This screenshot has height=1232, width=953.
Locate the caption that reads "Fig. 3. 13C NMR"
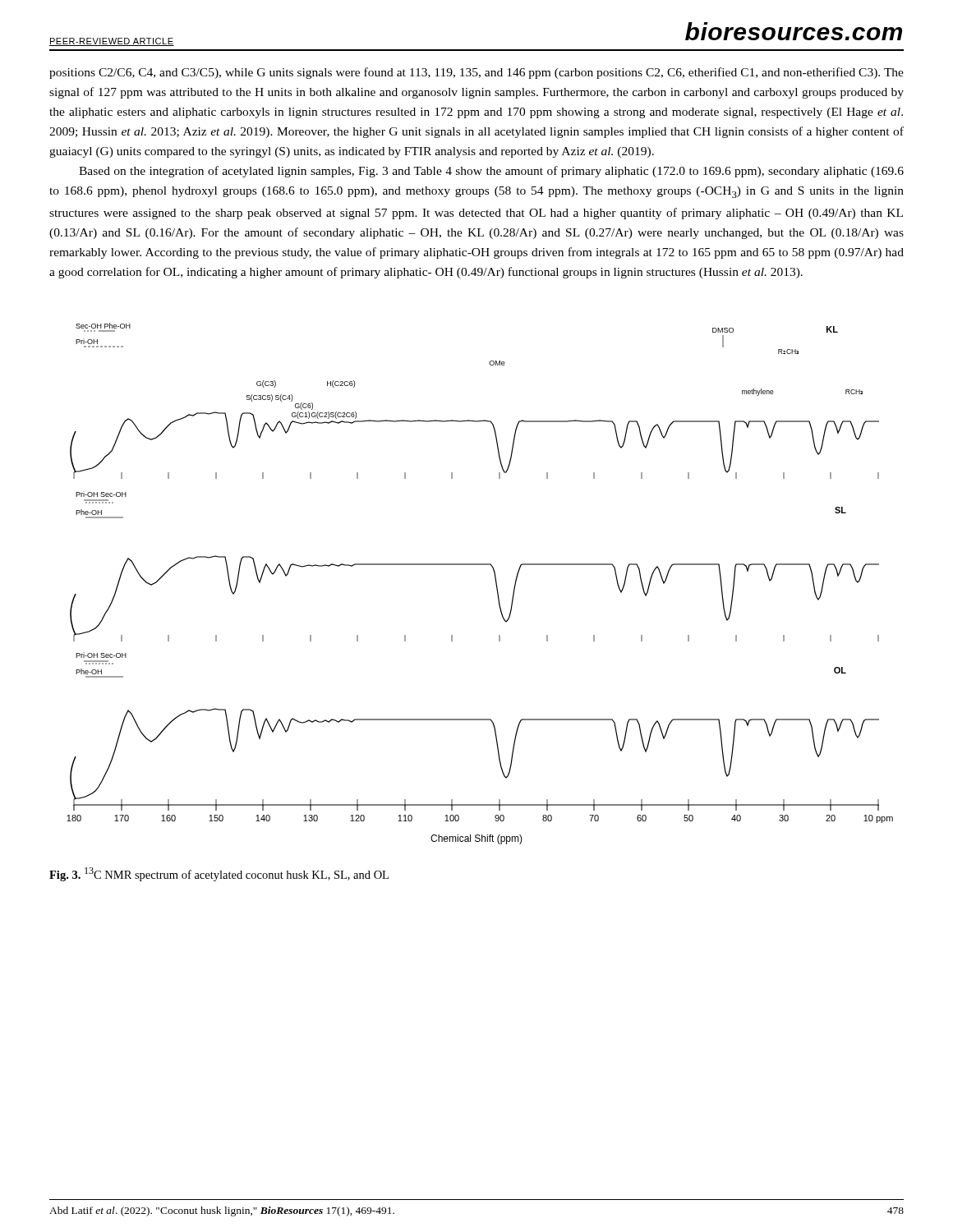coord(219,873)
